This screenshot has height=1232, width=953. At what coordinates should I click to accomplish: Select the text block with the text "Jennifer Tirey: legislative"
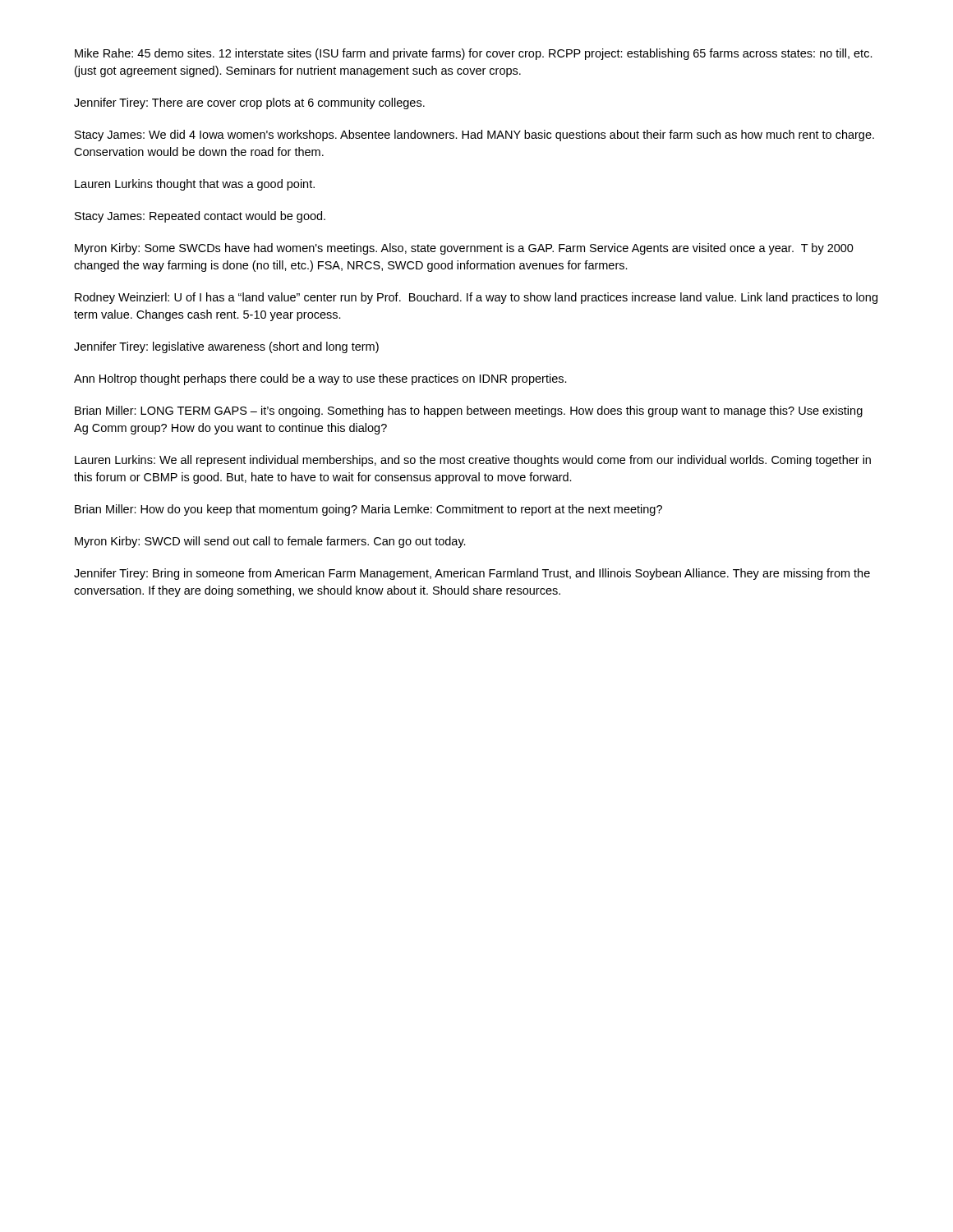point(227,347)
